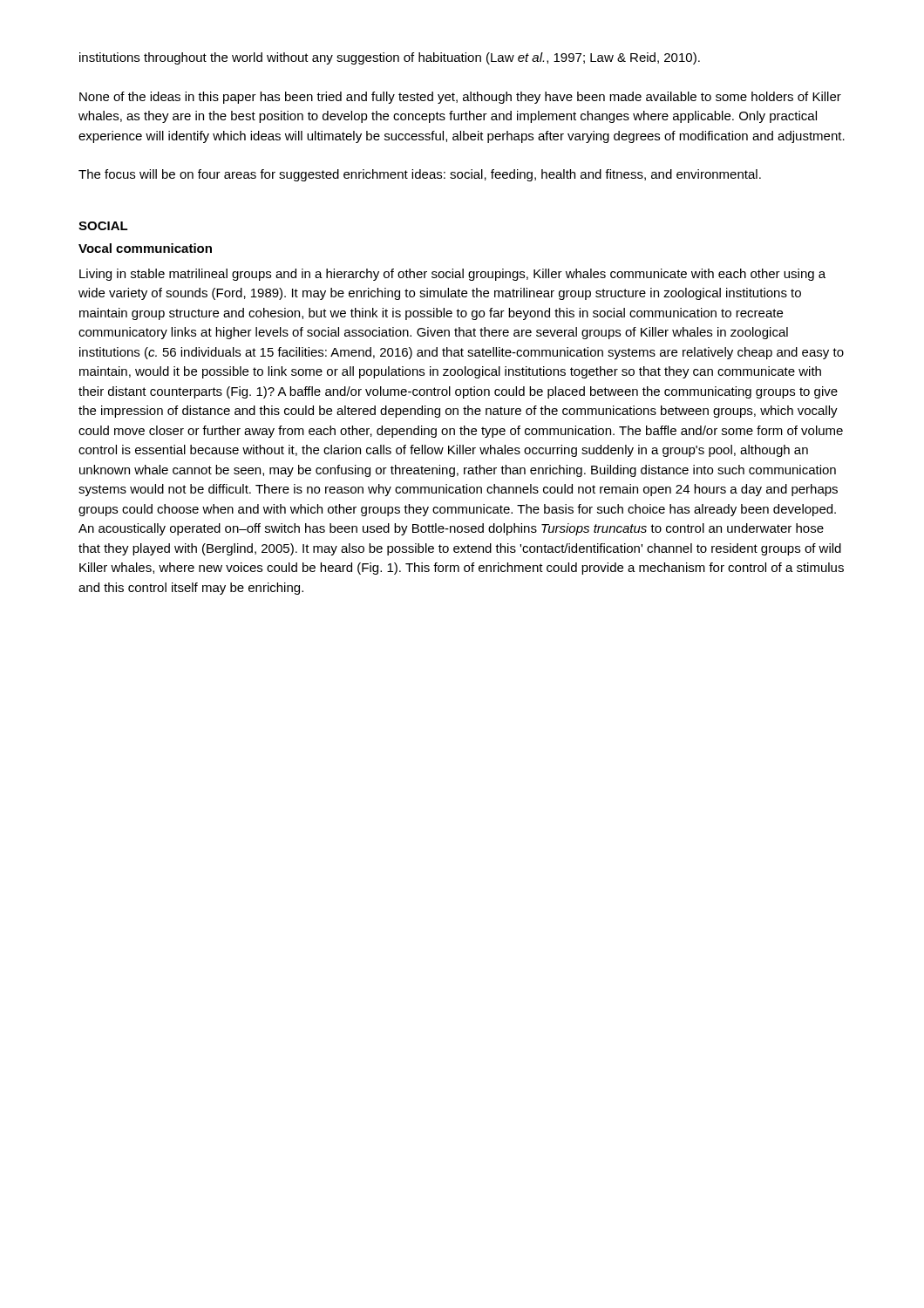Navigate to the text block starting "None of the ideas"

pyautogui.click(x=462, y=116)
